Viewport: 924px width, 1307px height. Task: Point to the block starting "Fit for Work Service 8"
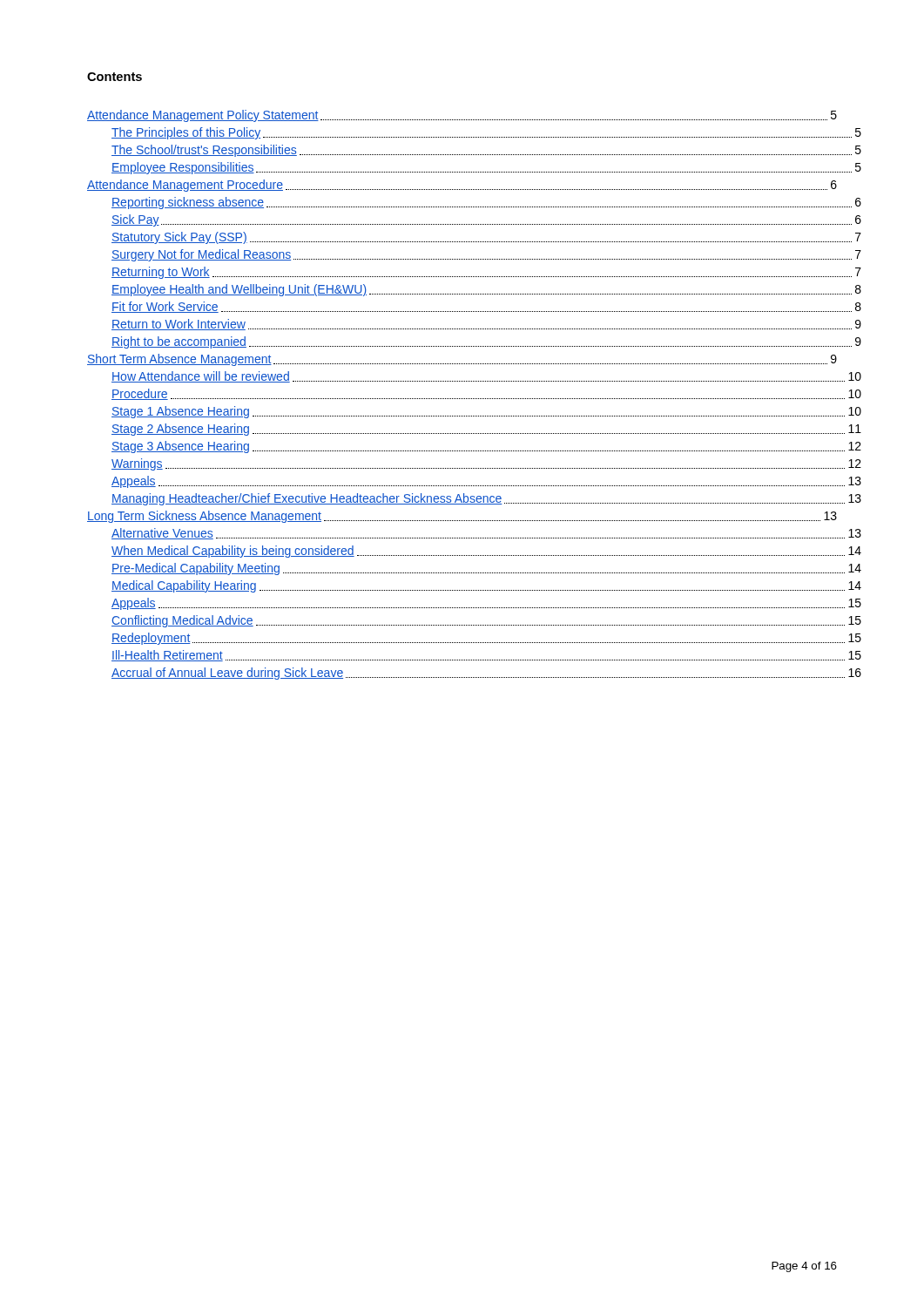point(486,307)
